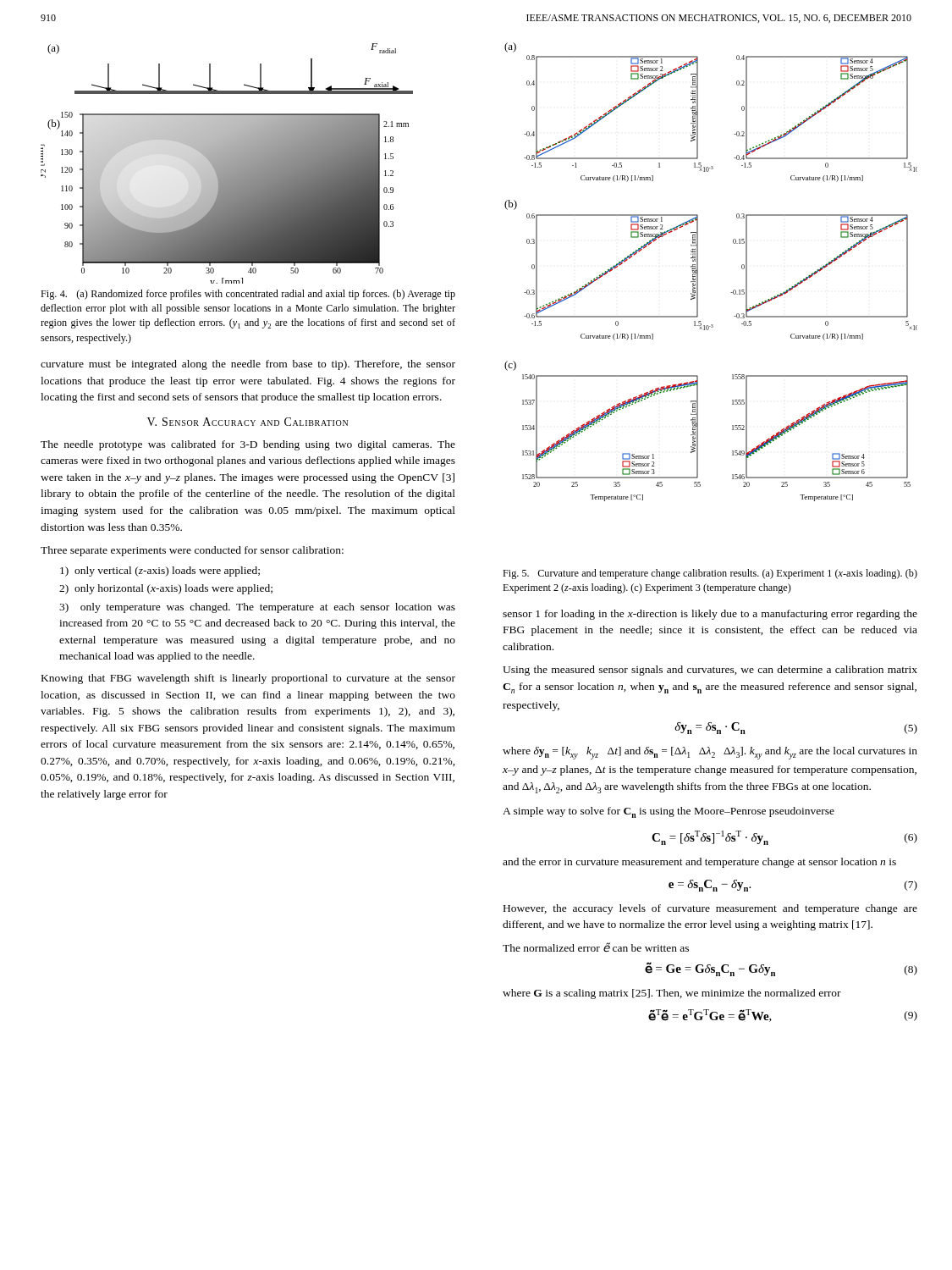Viewport: 952px width, 1270px height.
Task: Select the text block containing "where δyn = [kxy kyz Δt]"
Action: tap(710, 769)
